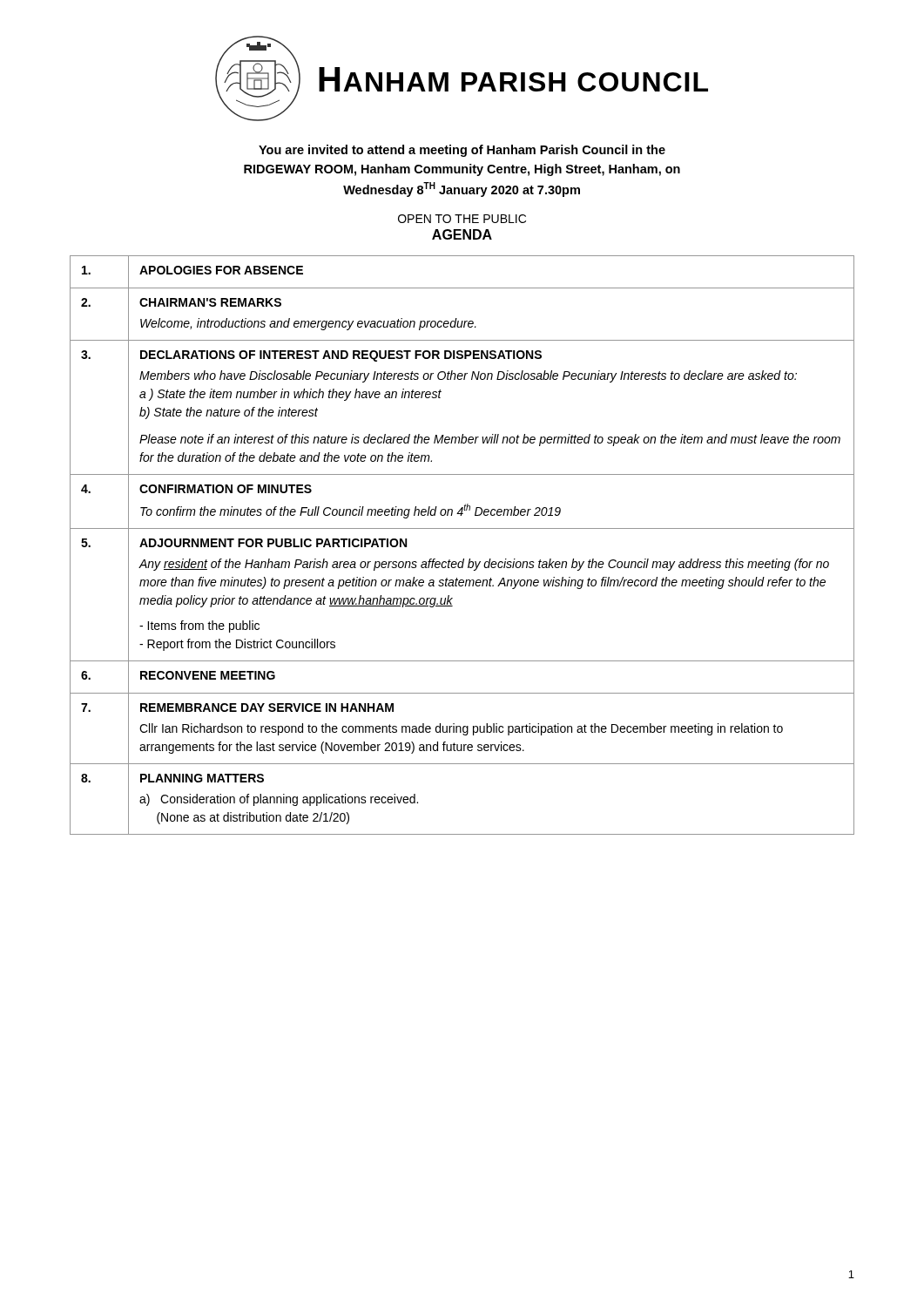The width and height of the screenshot is (924, 1307).
Task: Click on the region starting "You are invited"
Action: click(462, 170)
